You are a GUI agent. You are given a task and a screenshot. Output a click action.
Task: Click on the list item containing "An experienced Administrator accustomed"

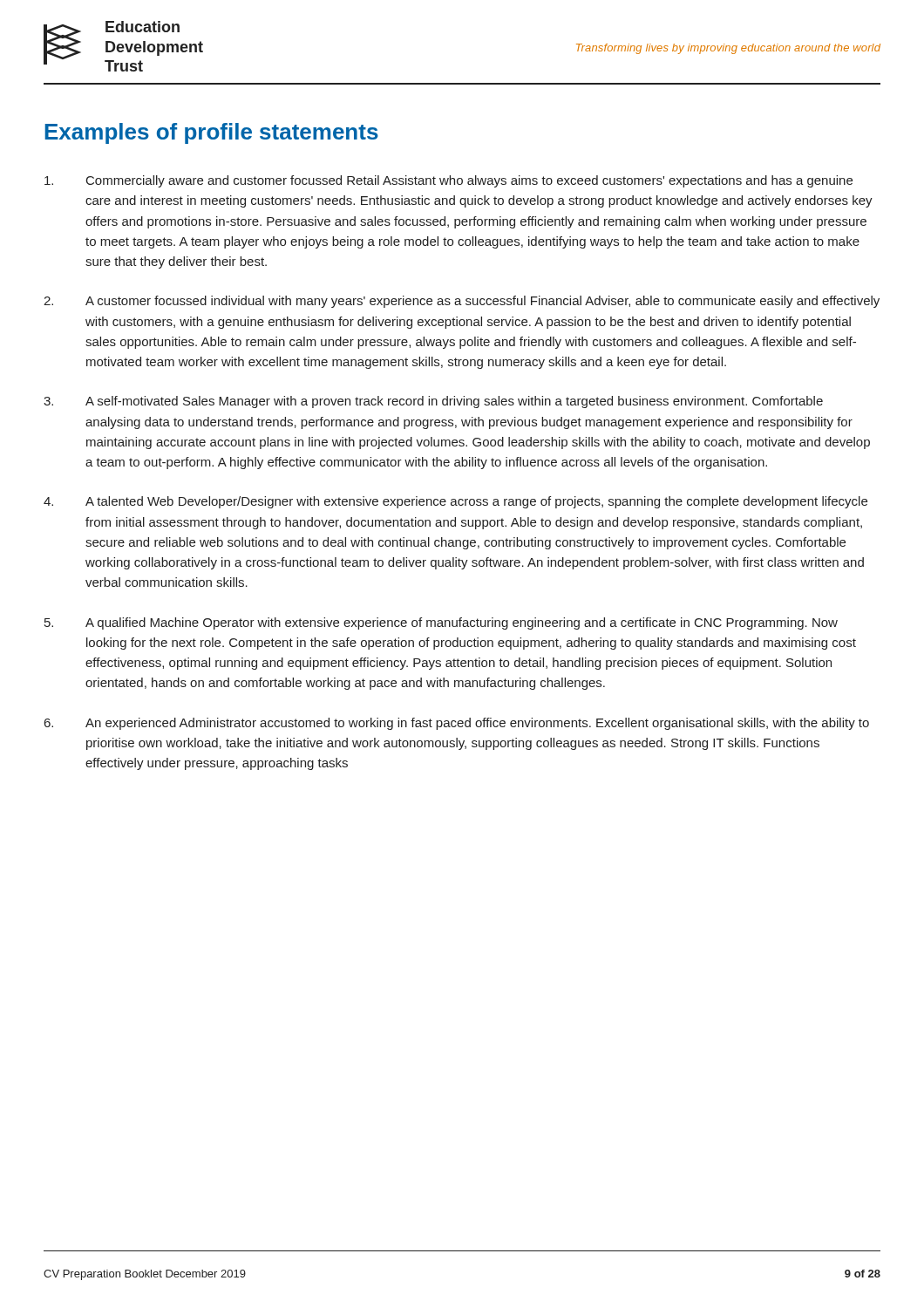pos(477,742)
